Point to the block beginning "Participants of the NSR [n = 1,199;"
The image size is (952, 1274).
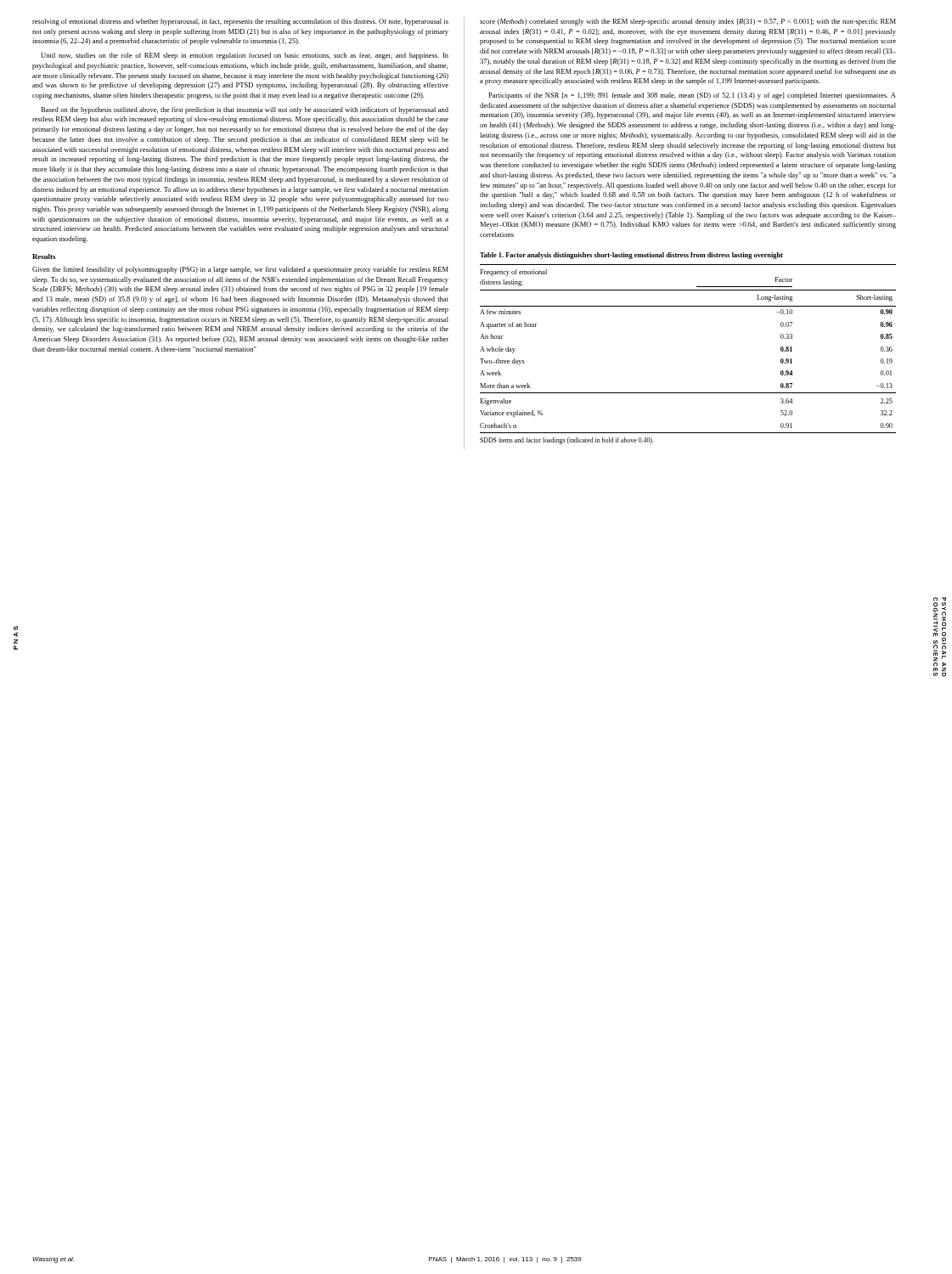pyautogui.click(x=688, y=166)
